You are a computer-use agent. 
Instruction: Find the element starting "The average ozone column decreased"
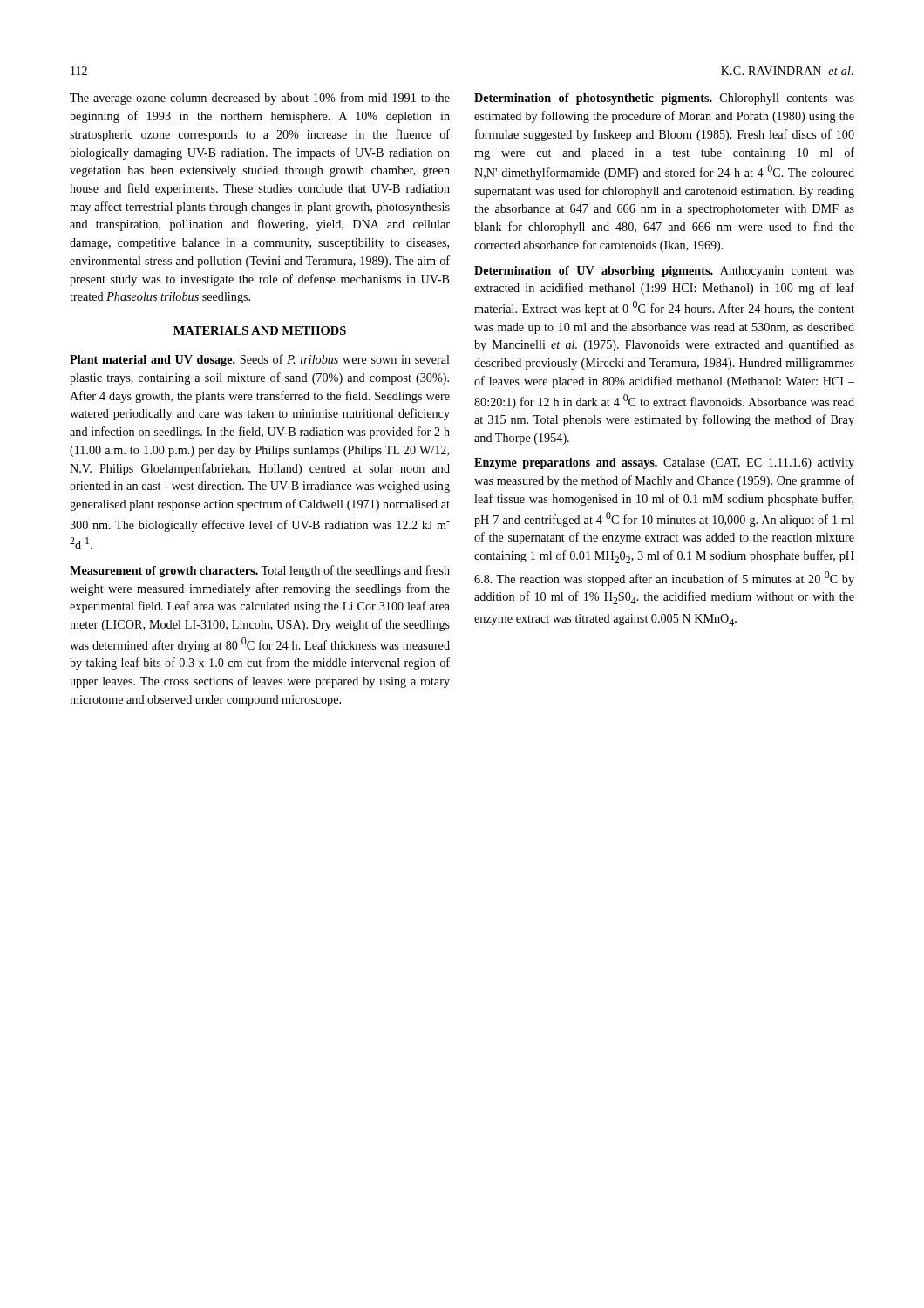coord(260,198)
